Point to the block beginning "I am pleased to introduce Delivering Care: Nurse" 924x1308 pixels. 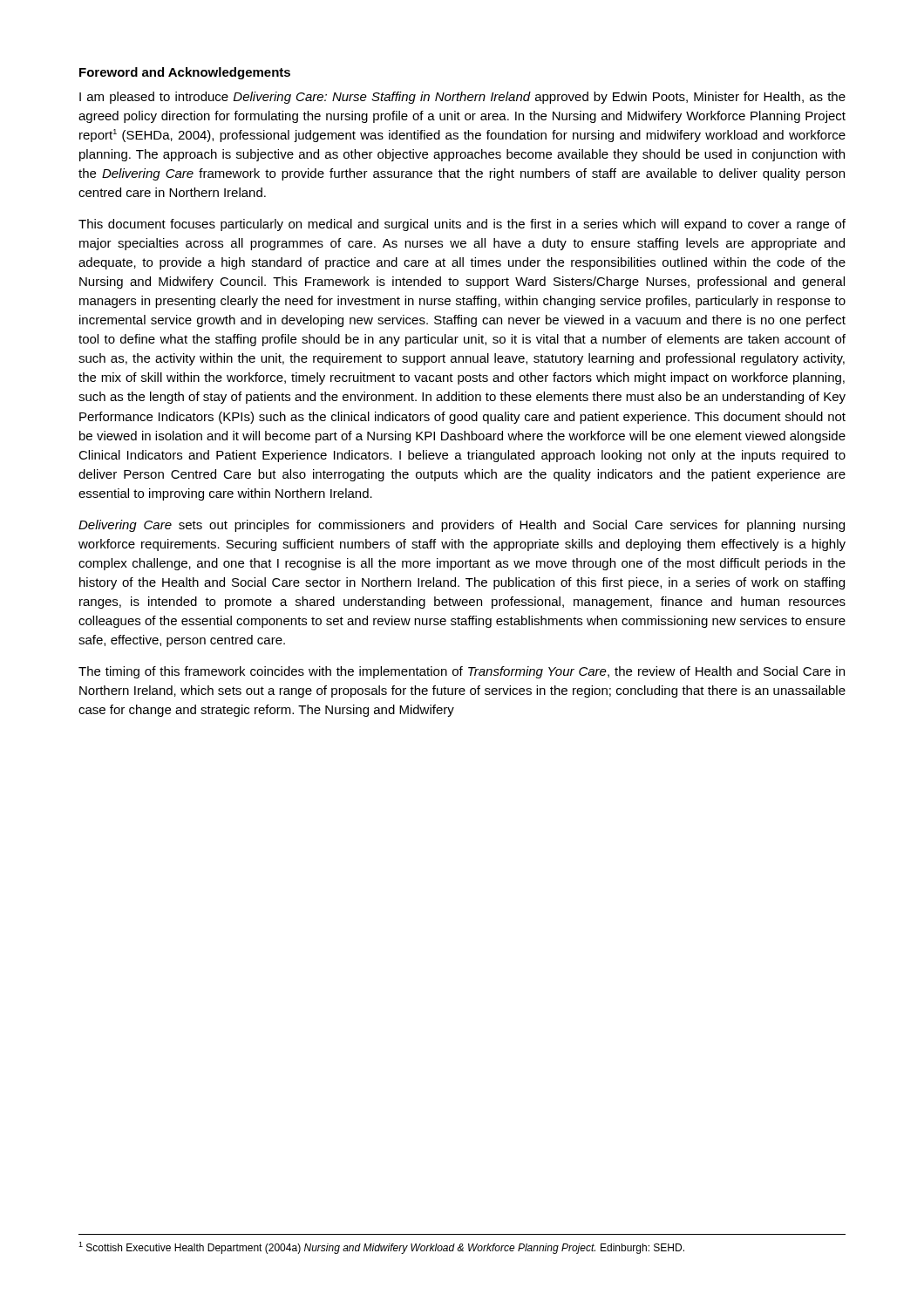462,144
